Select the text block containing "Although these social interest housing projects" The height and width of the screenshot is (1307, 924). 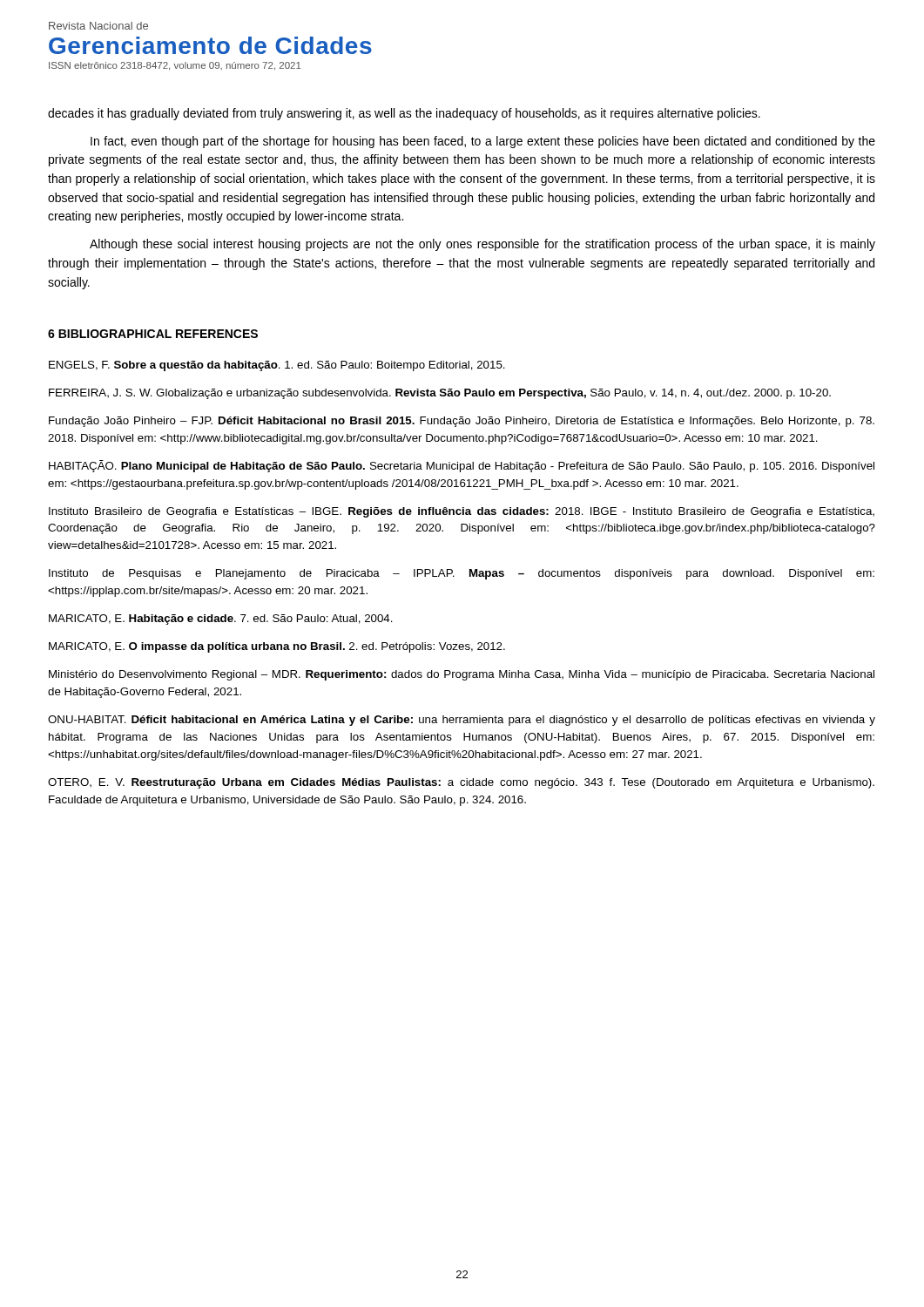pyautogui.click(x=462, y=263)
